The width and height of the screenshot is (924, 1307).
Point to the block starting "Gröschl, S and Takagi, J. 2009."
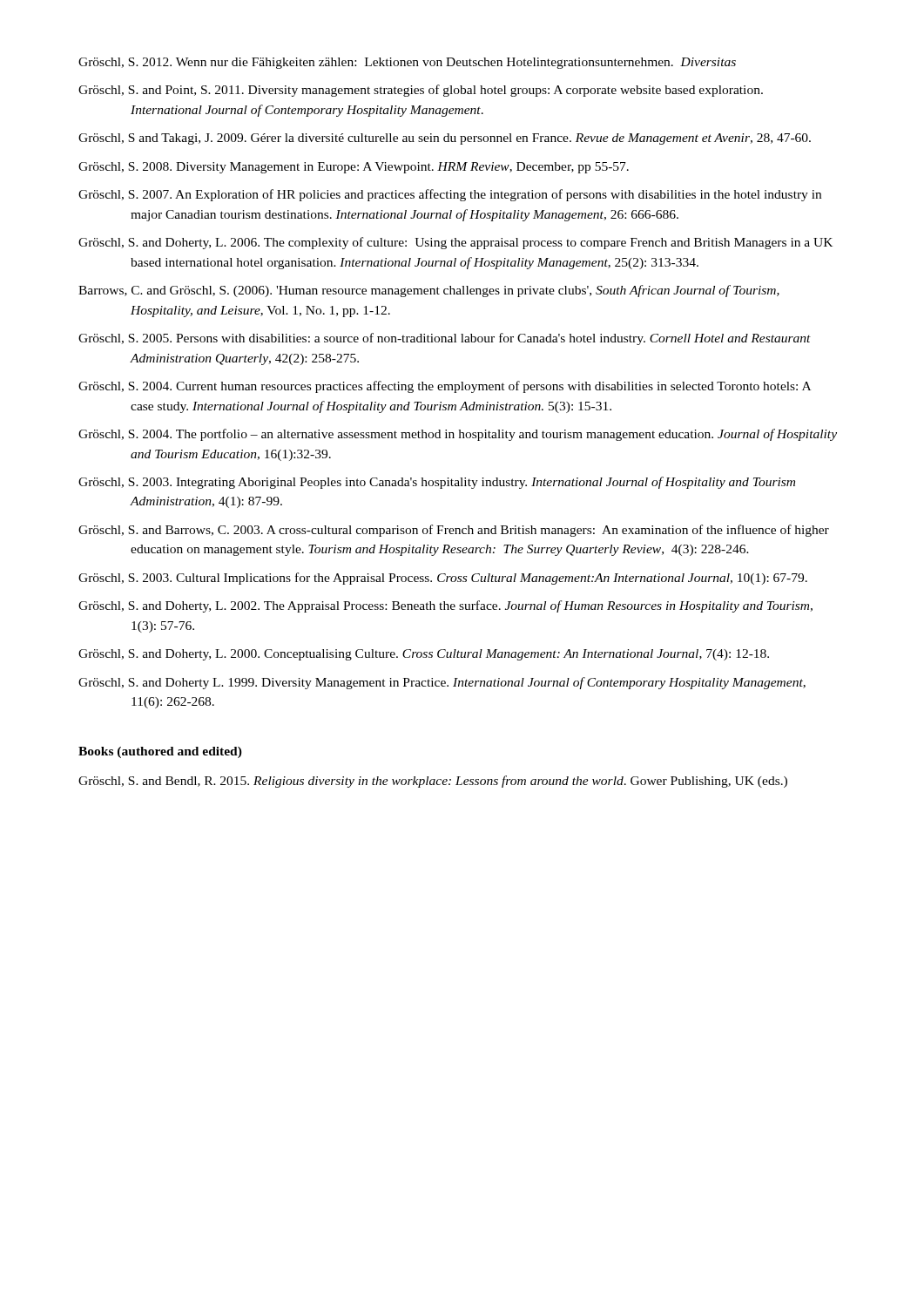pyautogui.click(x=445, y=138)
